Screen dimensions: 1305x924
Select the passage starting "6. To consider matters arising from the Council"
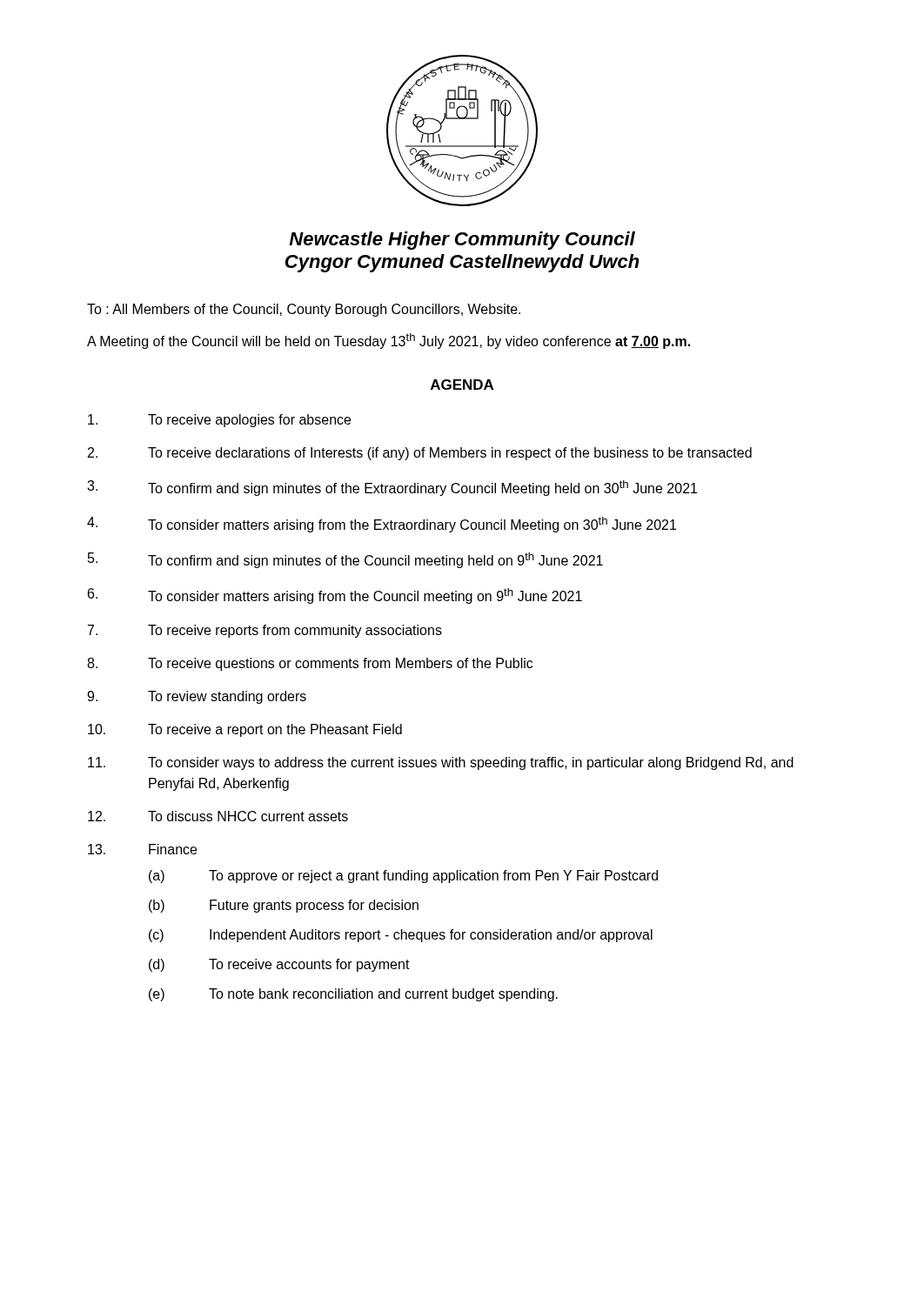[462, 596]
